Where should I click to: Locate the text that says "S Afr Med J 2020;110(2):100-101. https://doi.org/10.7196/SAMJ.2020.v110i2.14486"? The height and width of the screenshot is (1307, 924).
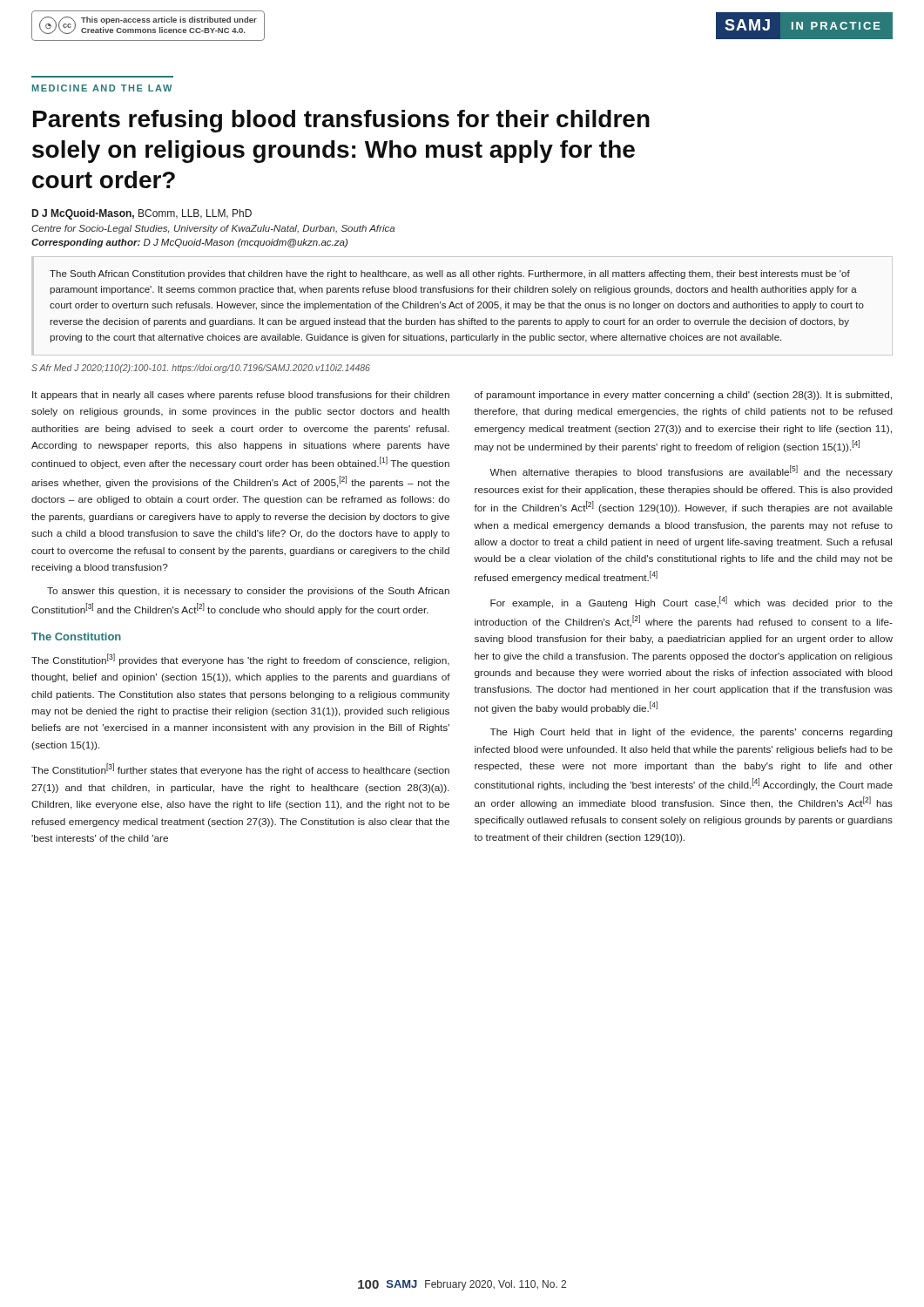click(201, 367)
